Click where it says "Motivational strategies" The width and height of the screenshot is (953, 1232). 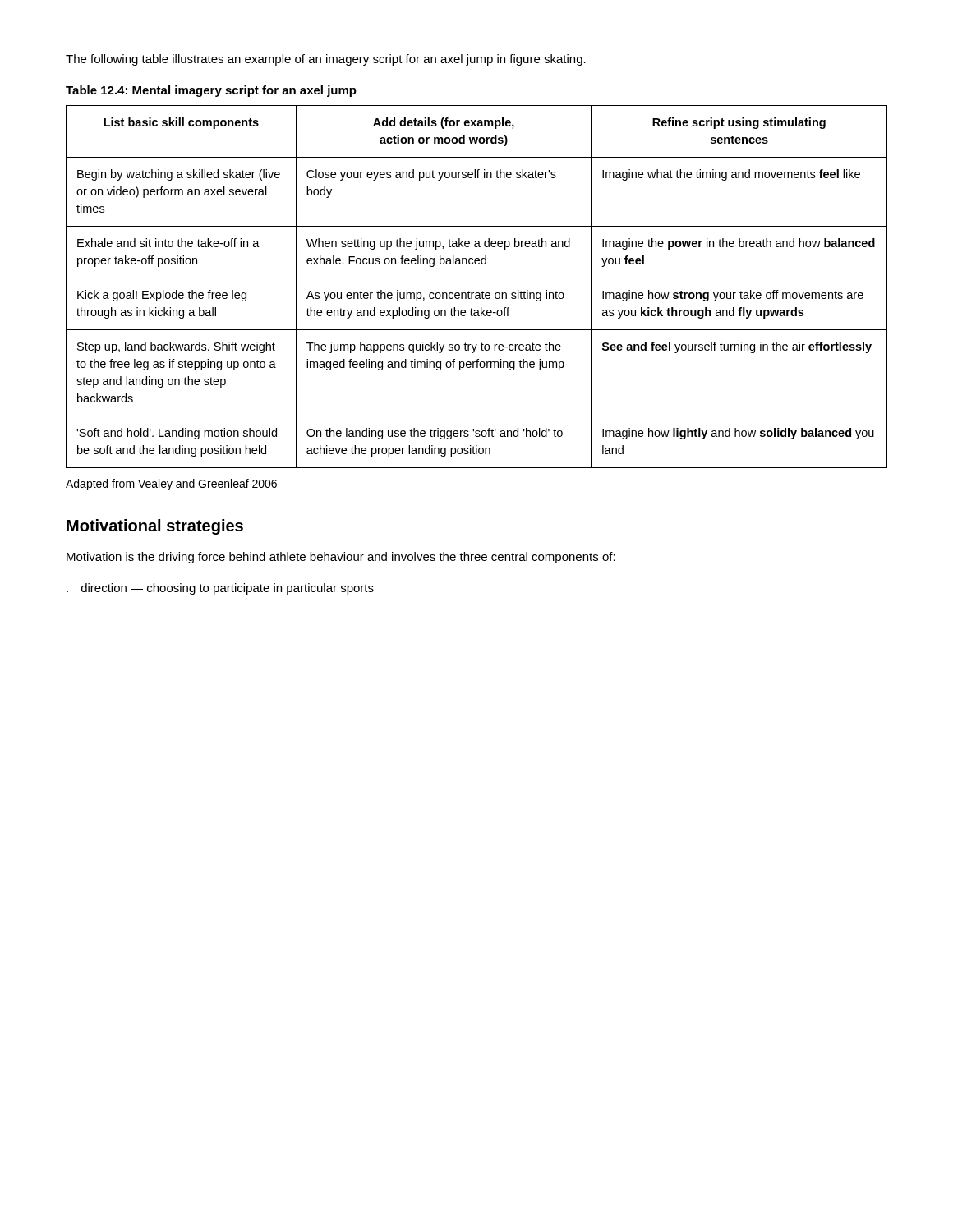155,526
